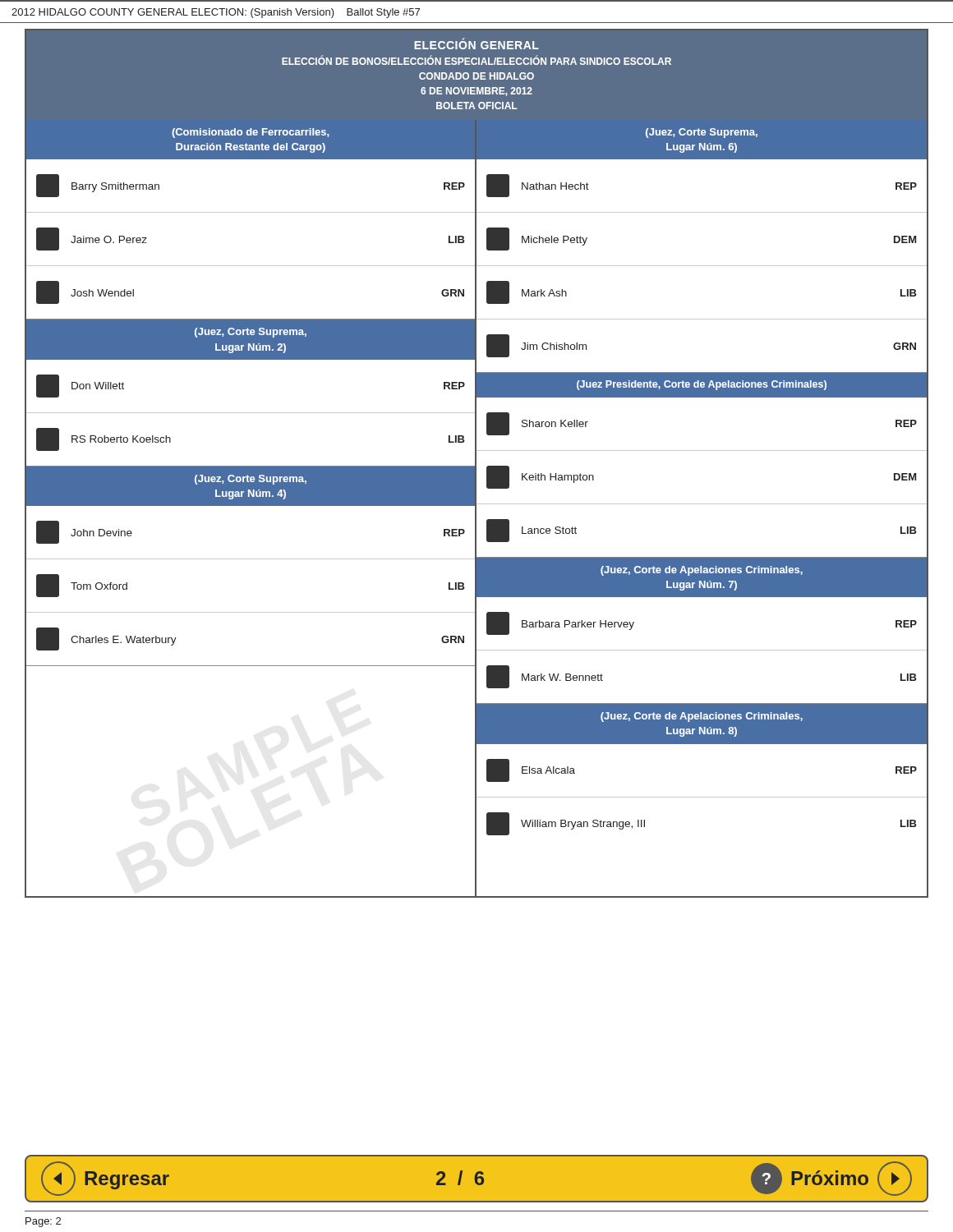The width and height of the screenshot is (953, 1232).
Task: Select the list item that says "Charles E. Waterbury GRN"
Action: [47, 639]
